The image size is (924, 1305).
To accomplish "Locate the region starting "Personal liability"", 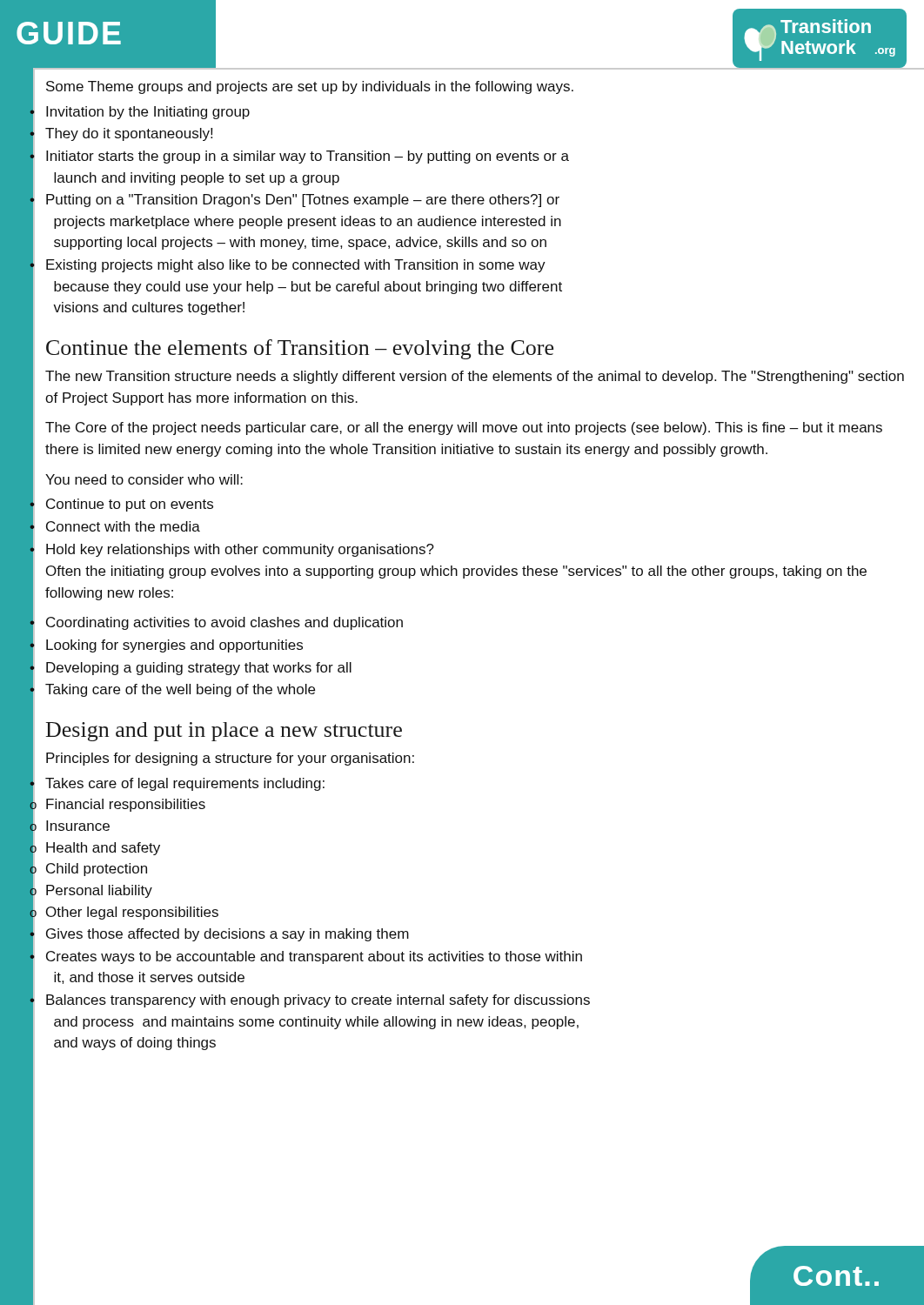I will point(99,890).
